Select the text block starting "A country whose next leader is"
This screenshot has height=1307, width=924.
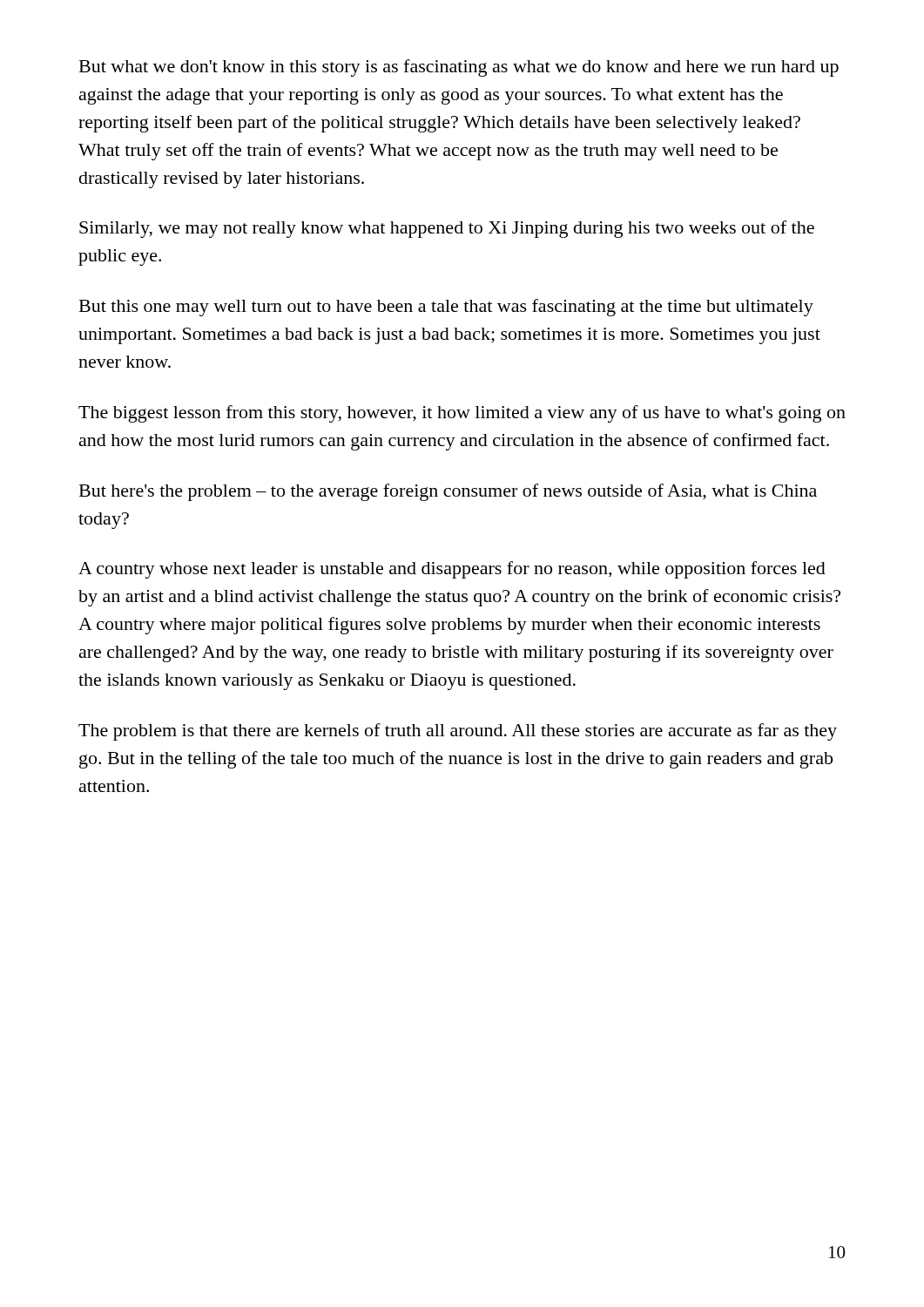(460, 624)
